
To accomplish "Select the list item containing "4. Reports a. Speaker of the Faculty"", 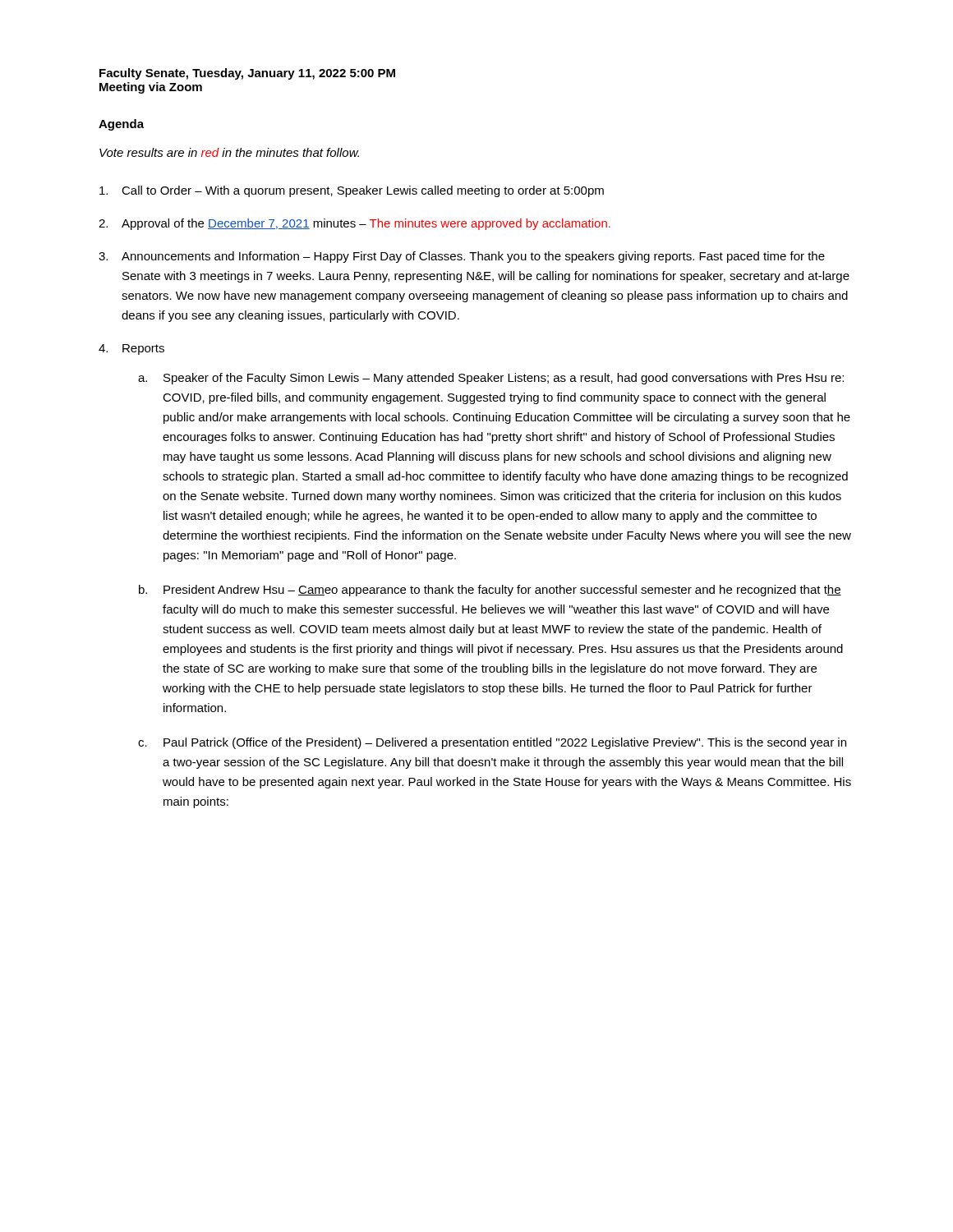I will coord(476,582).
